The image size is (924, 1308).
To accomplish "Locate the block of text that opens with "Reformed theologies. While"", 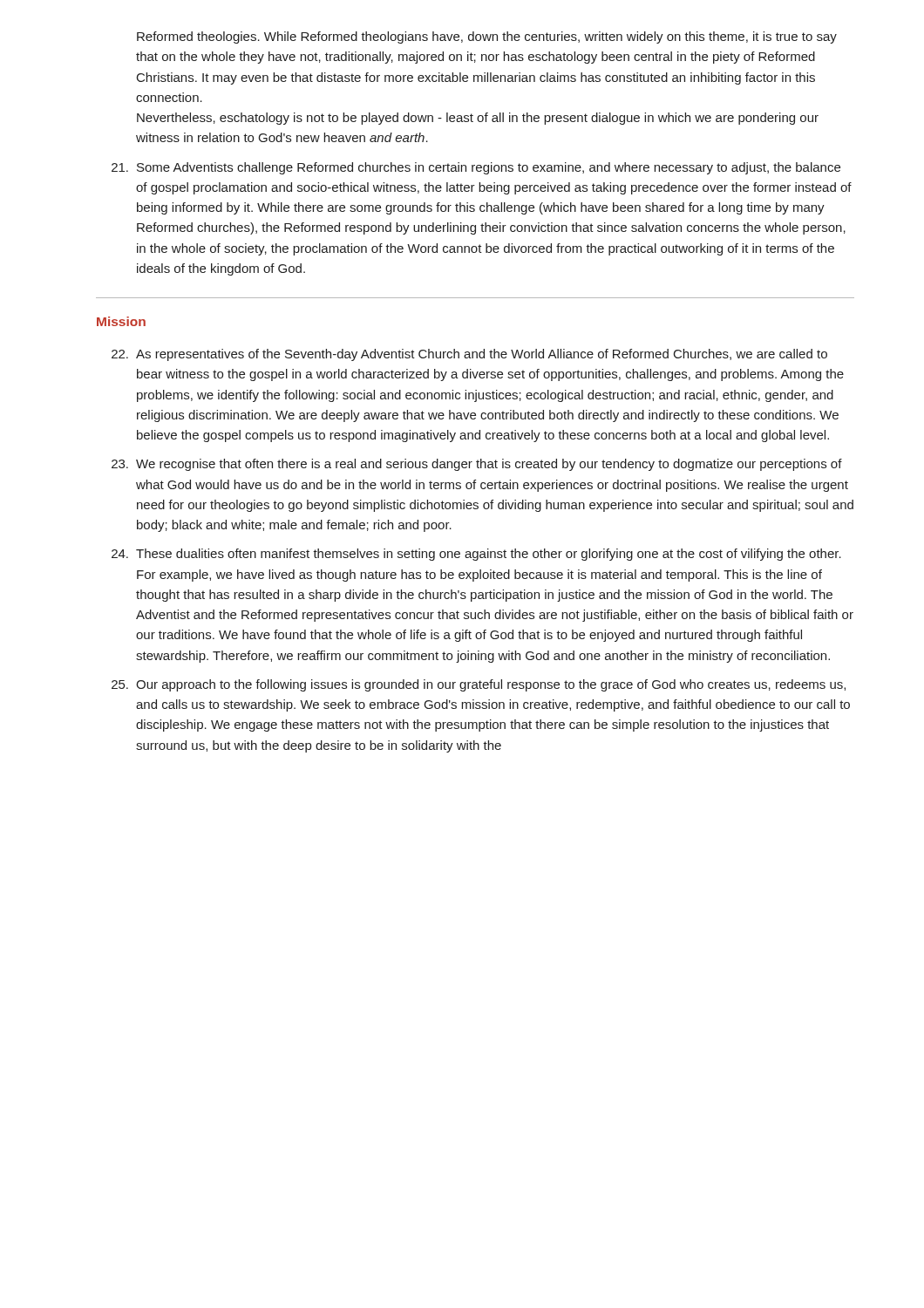I will tap(486, 87).
